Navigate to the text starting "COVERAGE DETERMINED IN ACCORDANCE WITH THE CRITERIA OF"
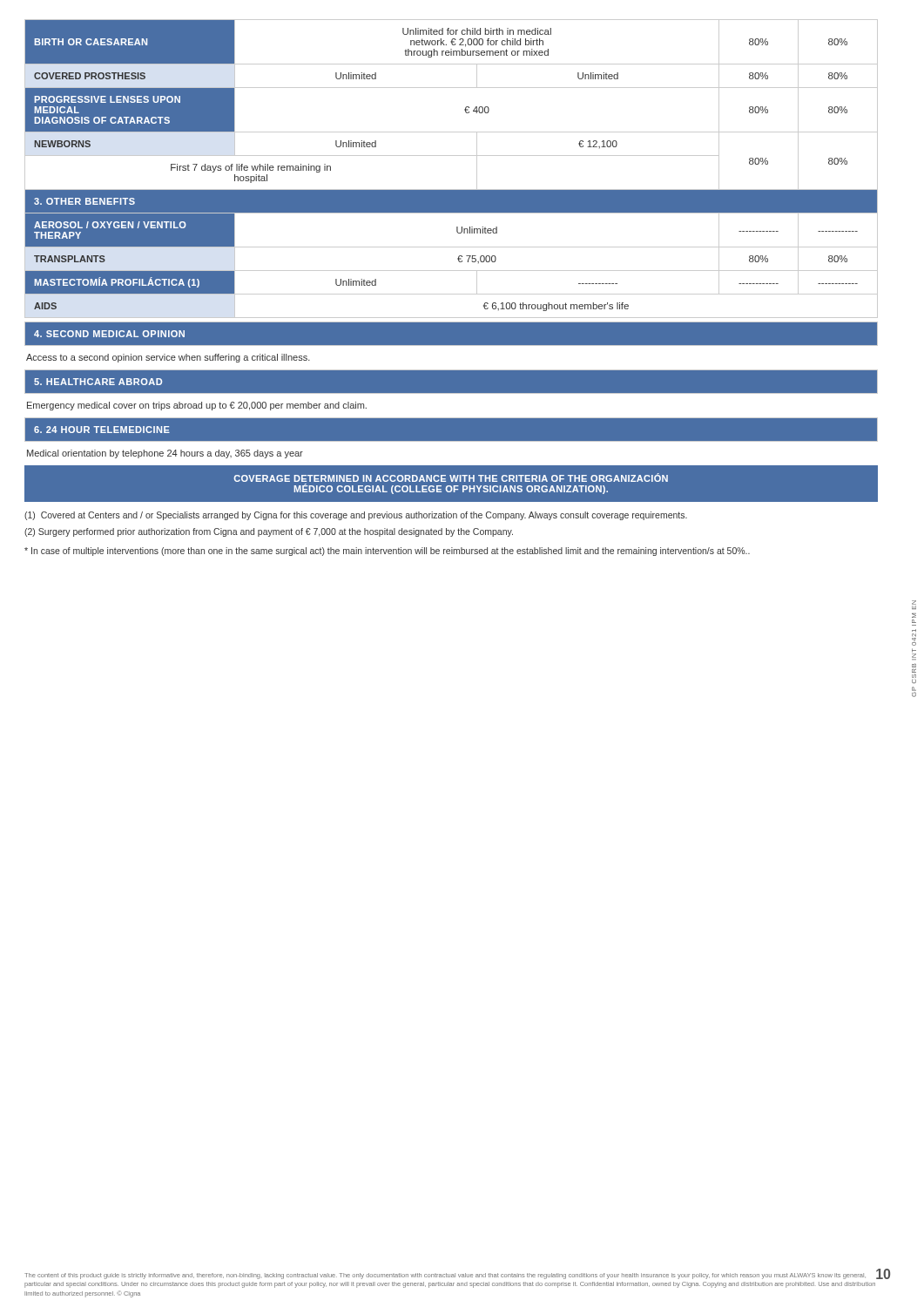924x1307 pixels. pos(451,484)
